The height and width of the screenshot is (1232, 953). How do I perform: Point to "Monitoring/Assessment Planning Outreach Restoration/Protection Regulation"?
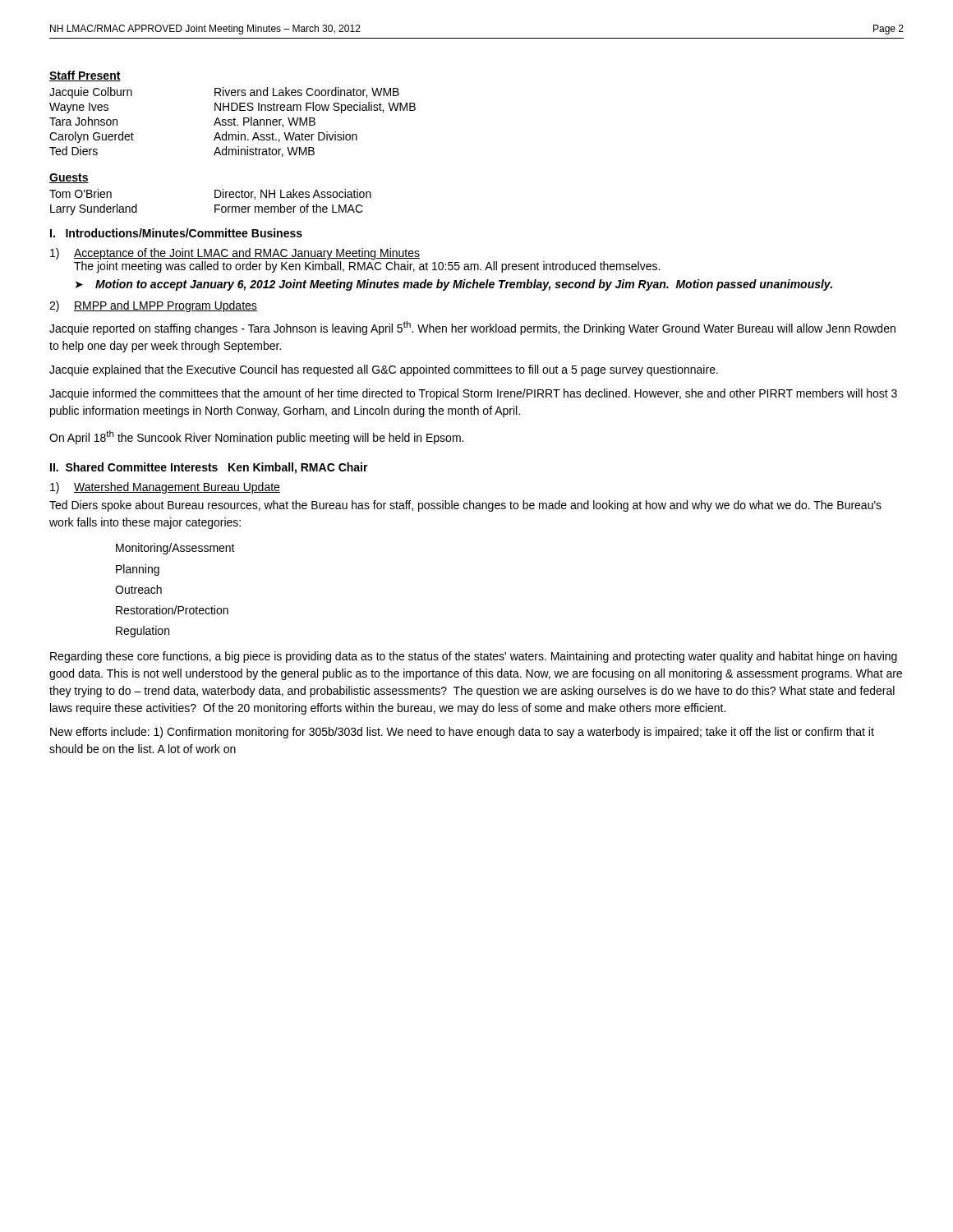point(175,549)
